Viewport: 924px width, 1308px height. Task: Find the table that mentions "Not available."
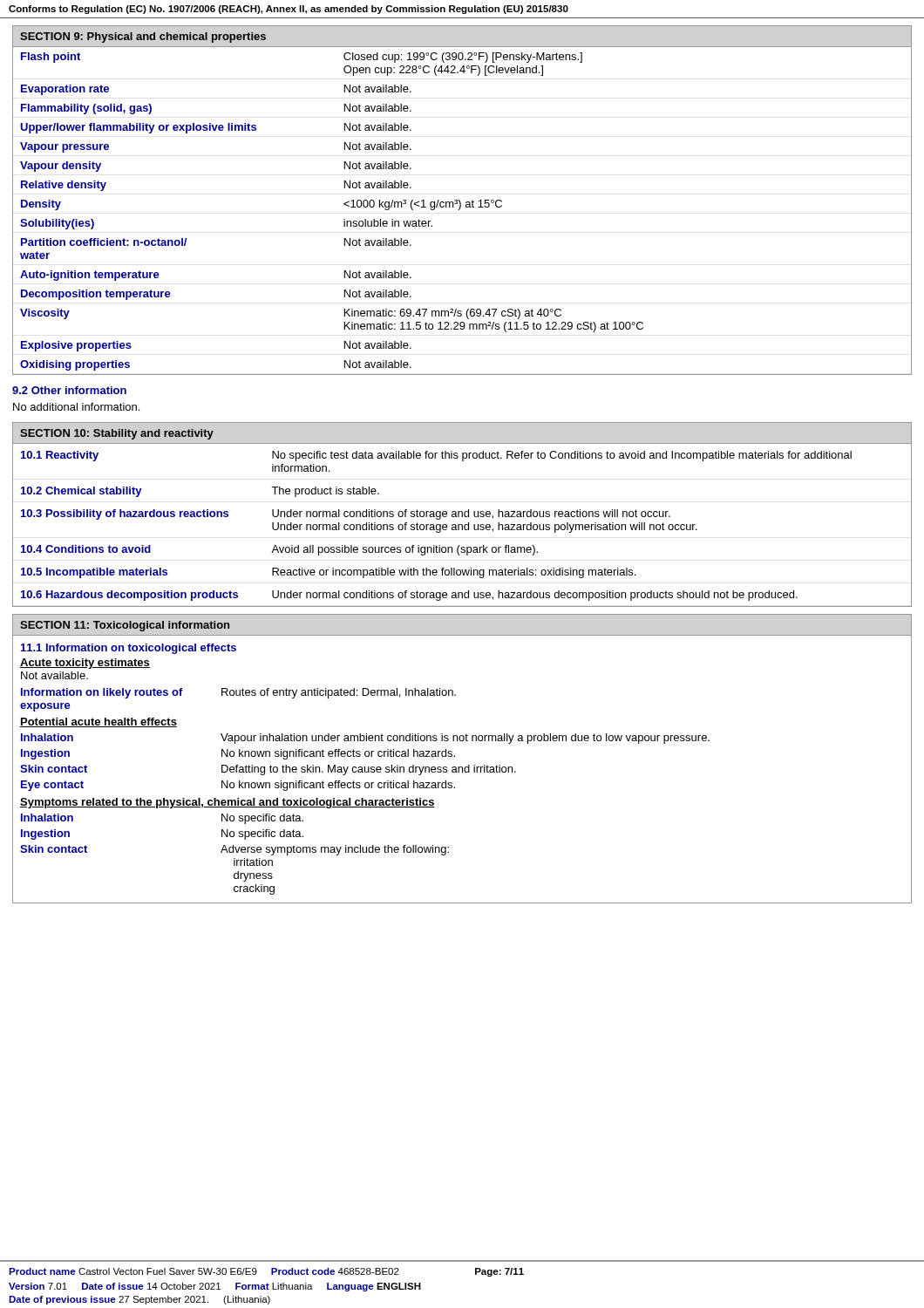point(462,211)
